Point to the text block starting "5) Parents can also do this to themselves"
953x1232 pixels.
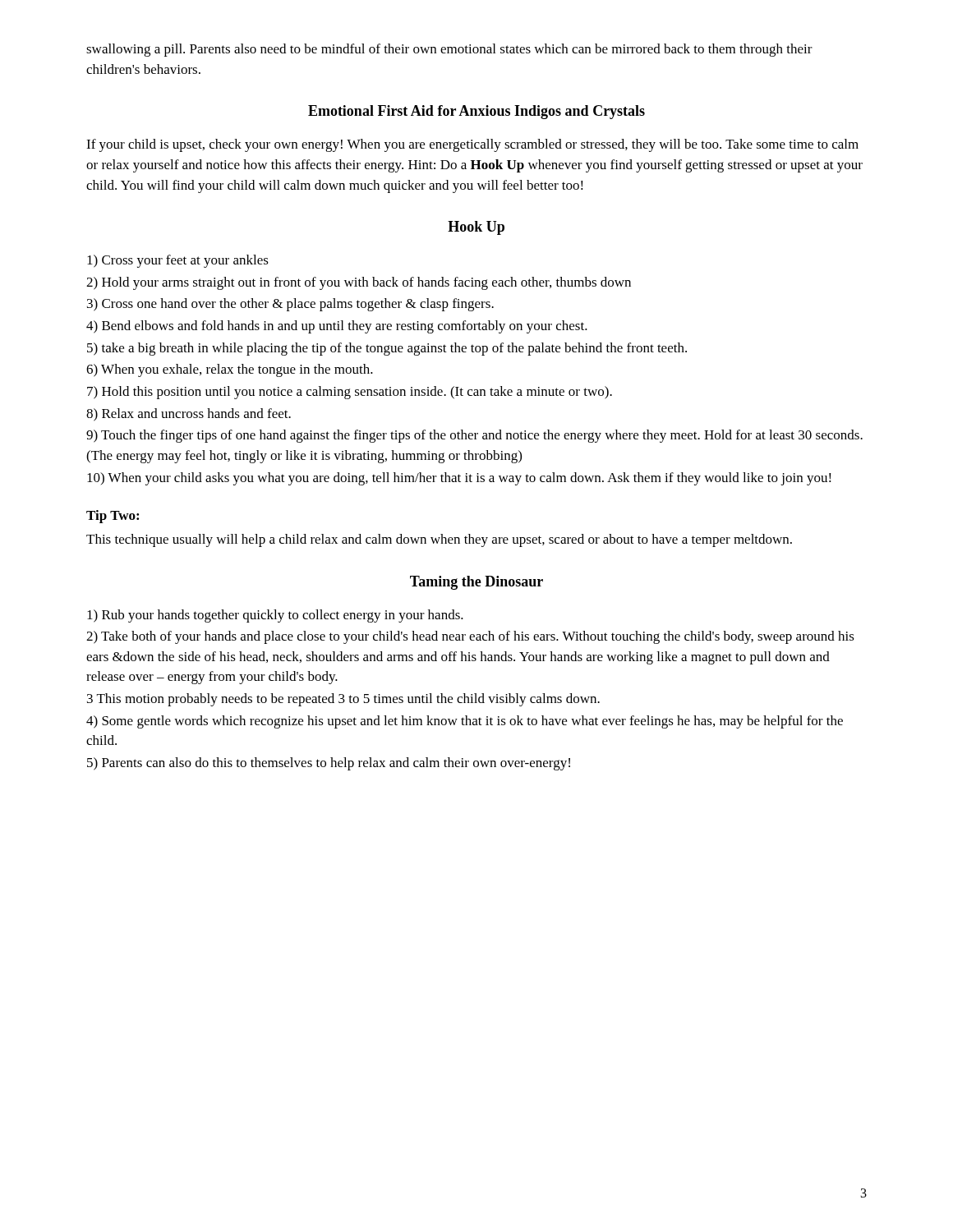329,763
